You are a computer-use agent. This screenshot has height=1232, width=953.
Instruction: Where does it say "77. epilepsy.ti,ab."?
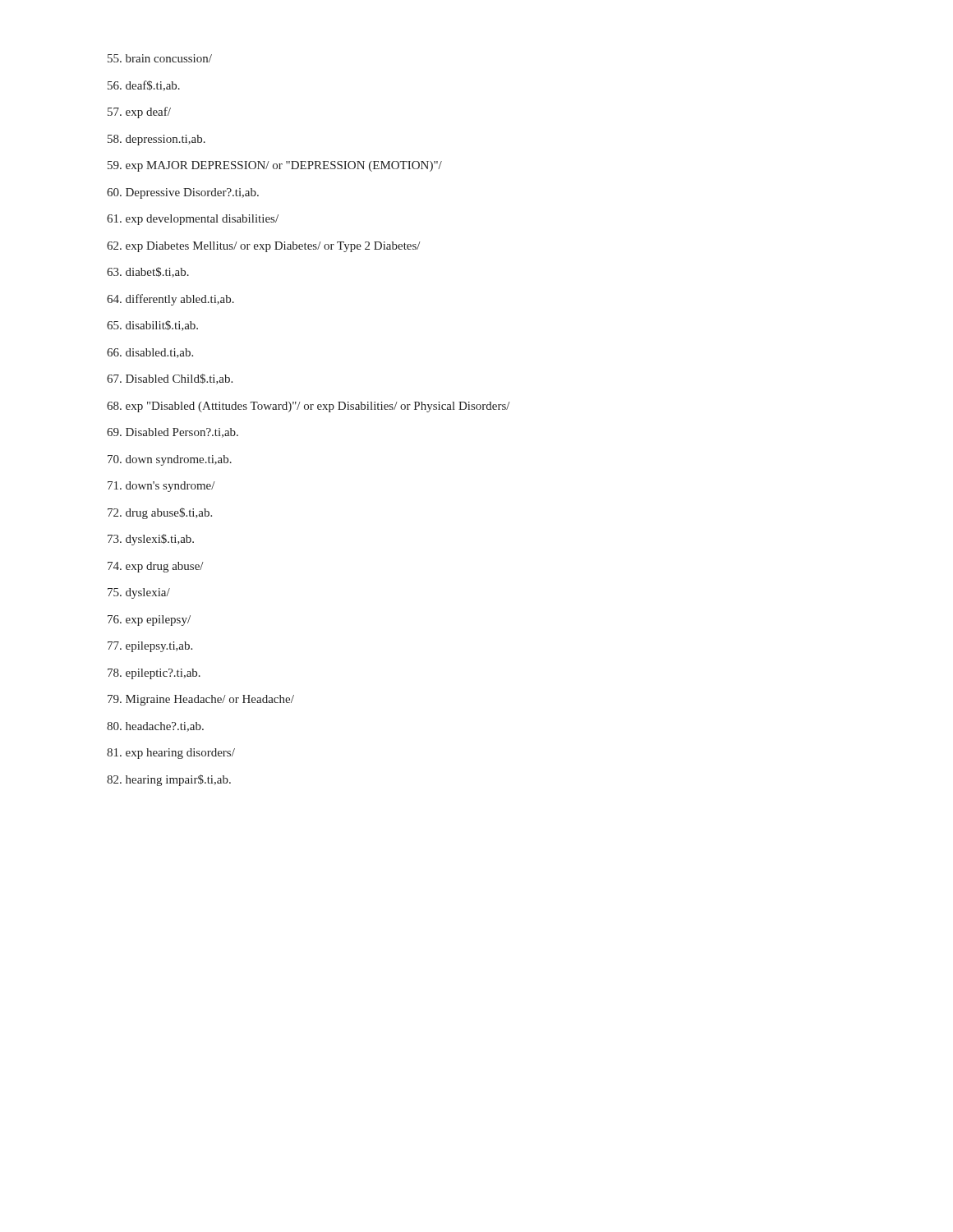point(150,646)
